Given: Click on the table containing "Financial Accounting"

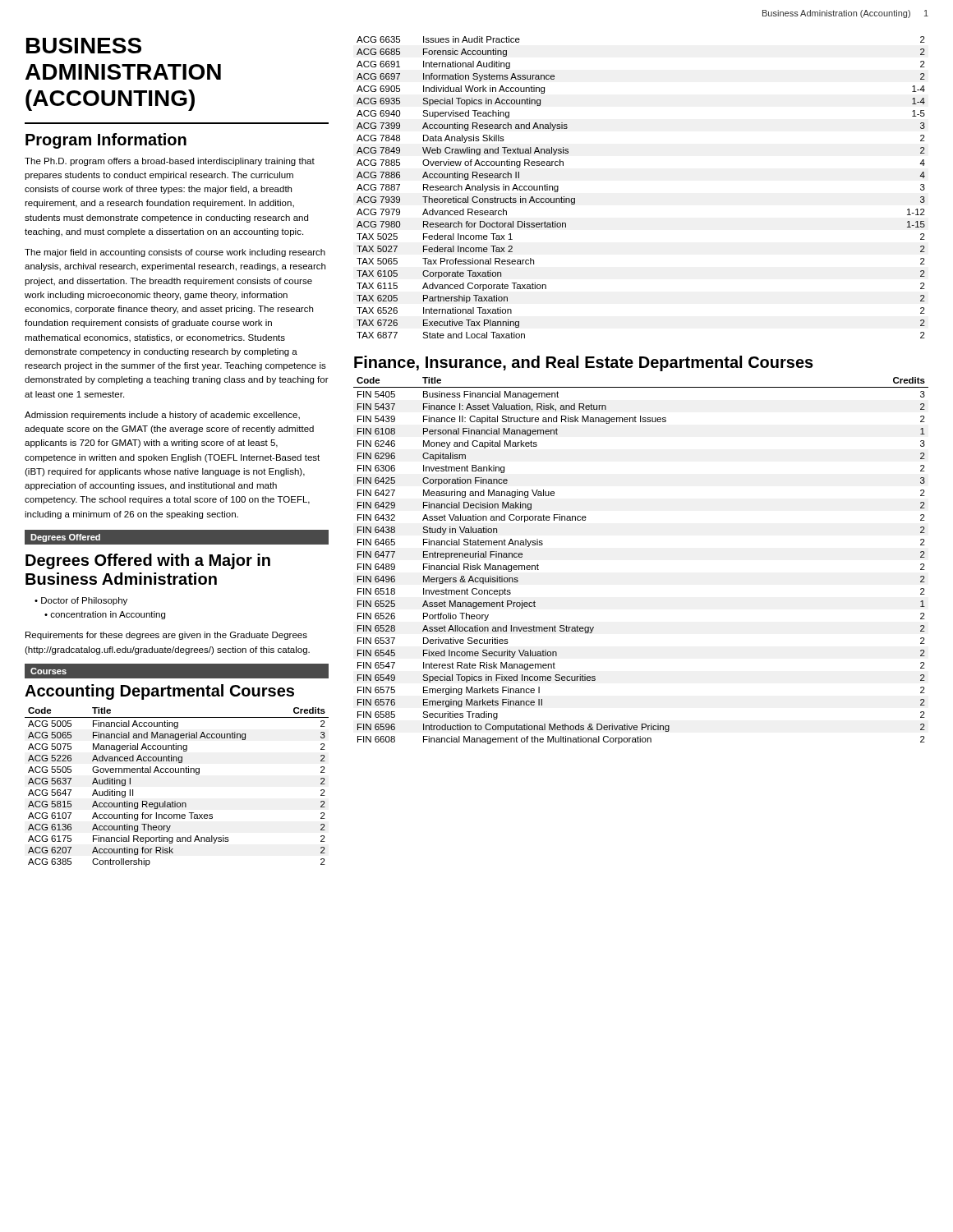Looking at the screenshot, I should tap(177, 785).
